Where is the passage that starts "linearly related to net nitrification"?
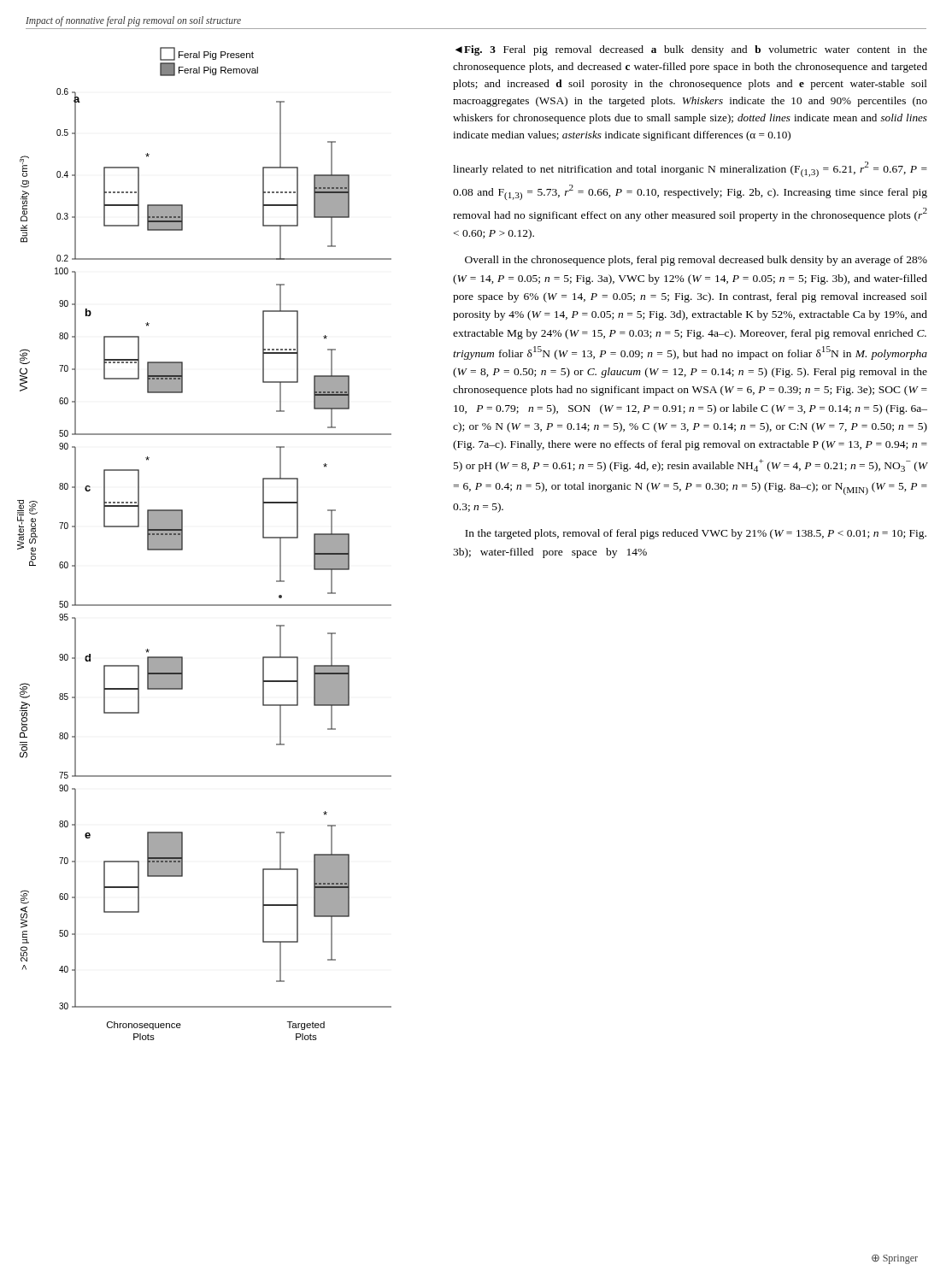 coord(690,199)
